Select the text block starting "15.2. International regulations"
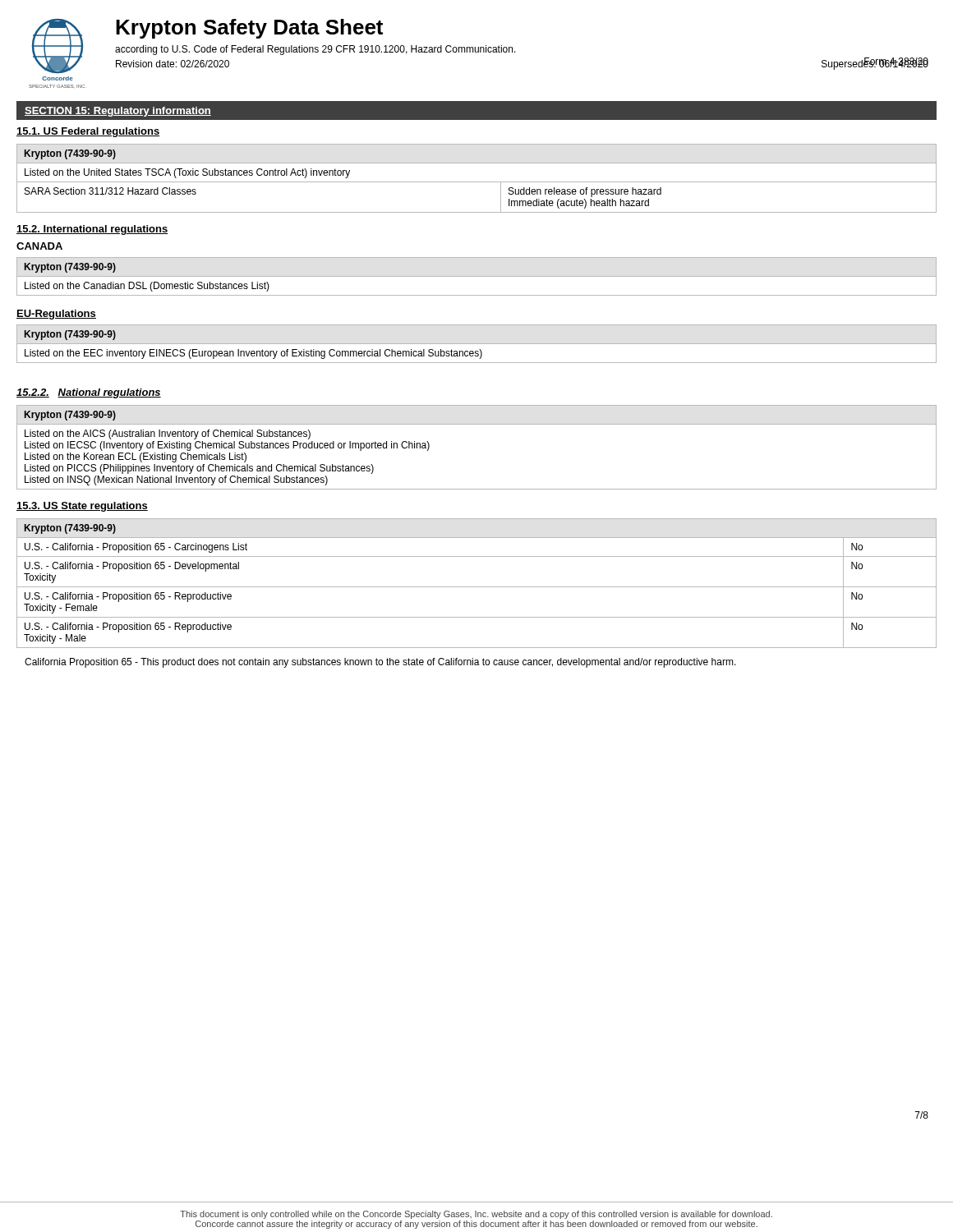 [x=92, y=229]
